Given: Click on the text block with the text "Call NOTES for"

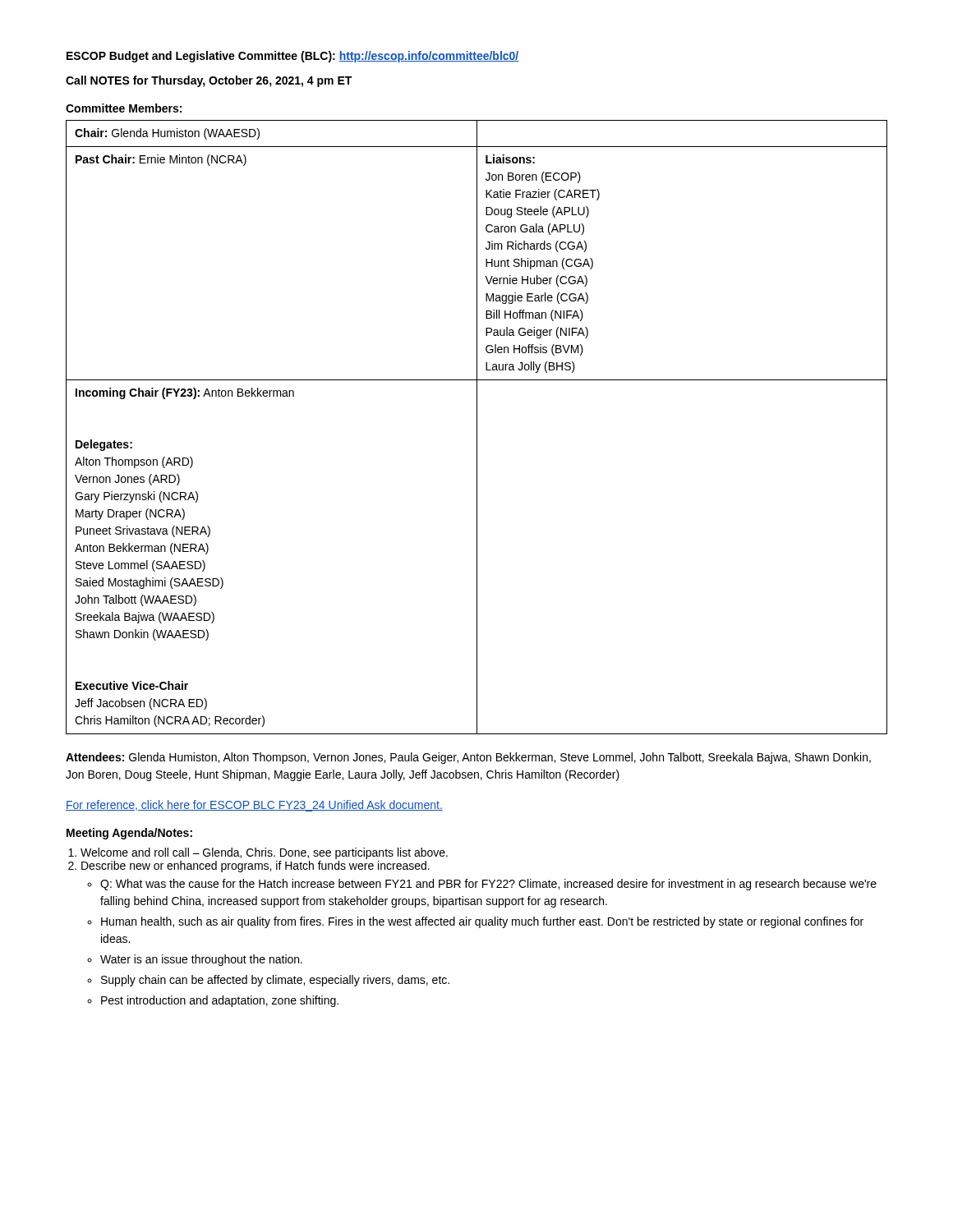Looking at the screenshot, I should 209,81.
